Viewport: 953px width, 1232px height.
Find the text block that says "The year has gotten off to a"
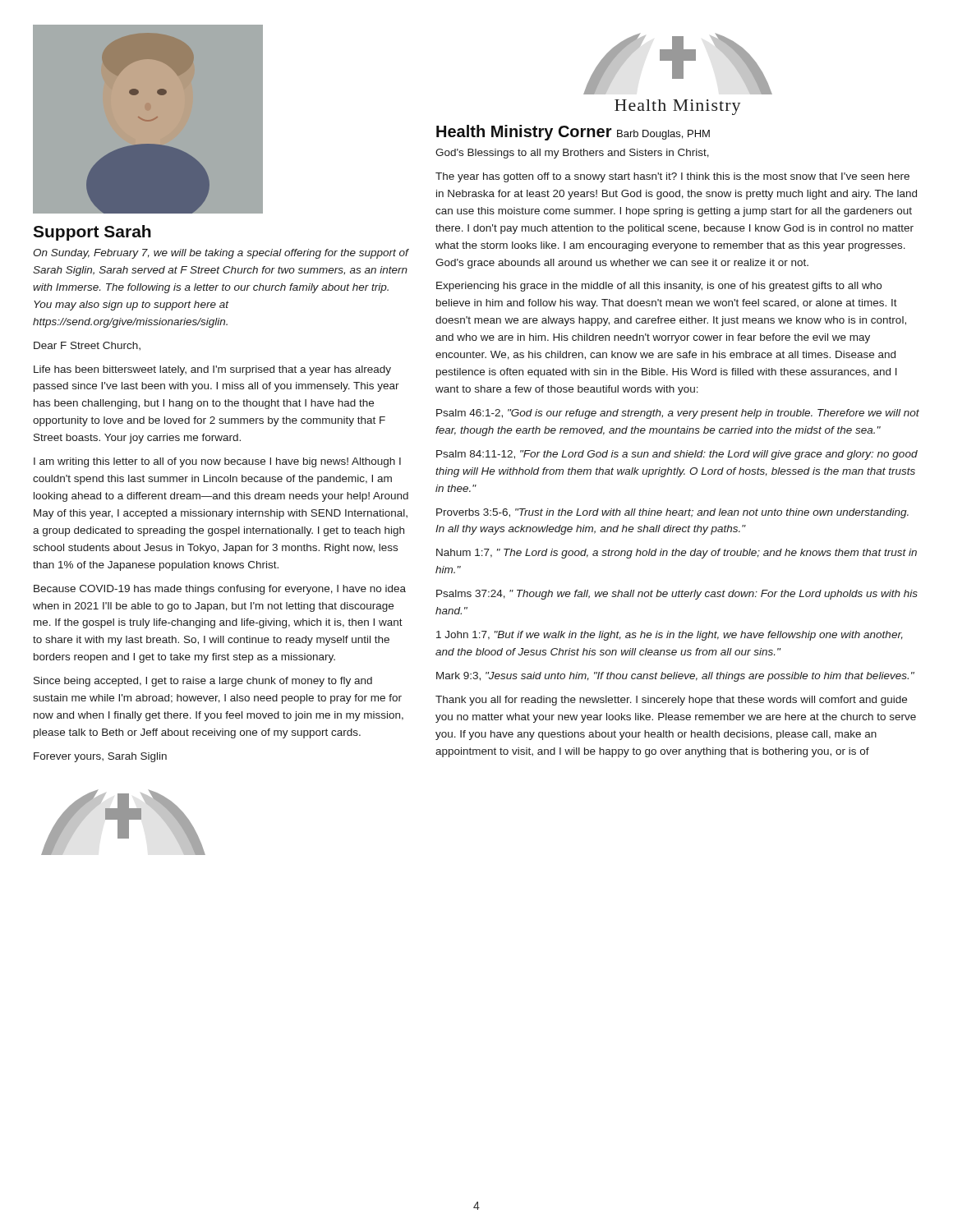(x=677, y=219)
